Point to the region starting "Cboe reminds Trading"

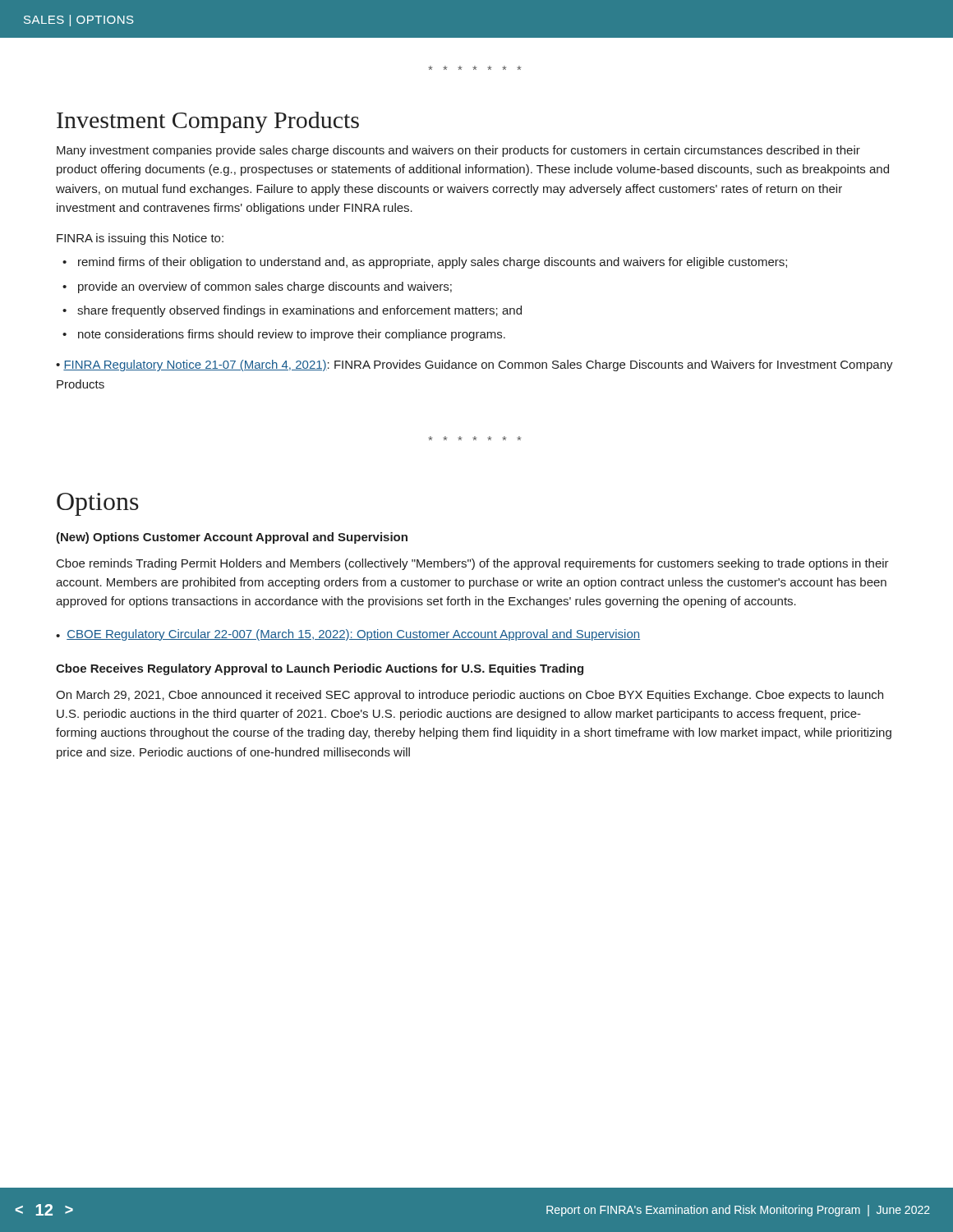(x=472, y=582)
